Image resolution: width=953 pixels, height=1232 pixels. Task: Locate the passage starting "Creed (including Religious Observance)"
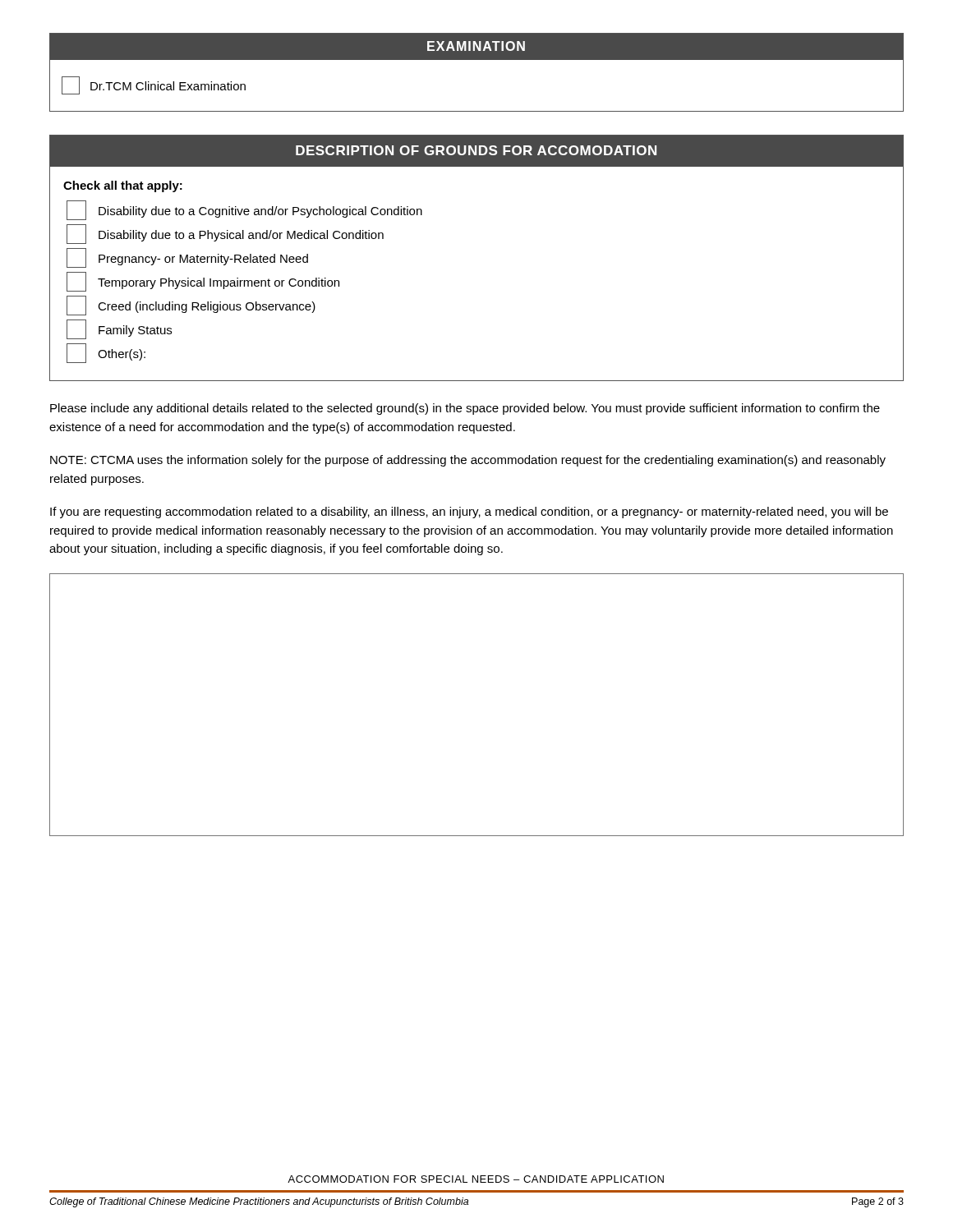(x=191, y=306)
